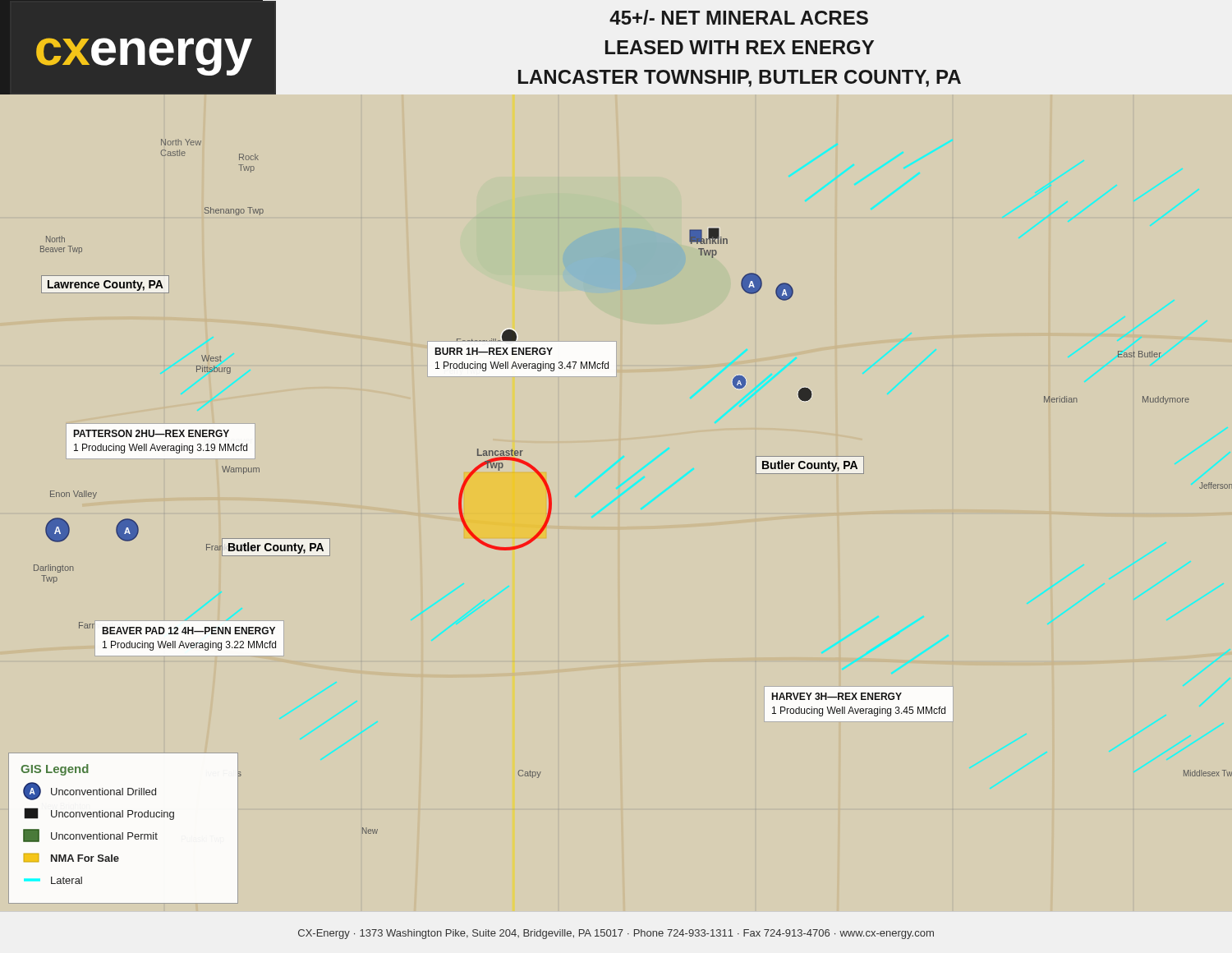The width and height of the screenshot is (1232, 953).
Task: Locate the caption containing "HARVEY 3H—REX ENERGY 1 Producing Well Averaging 3.45"
Action: 859,704
